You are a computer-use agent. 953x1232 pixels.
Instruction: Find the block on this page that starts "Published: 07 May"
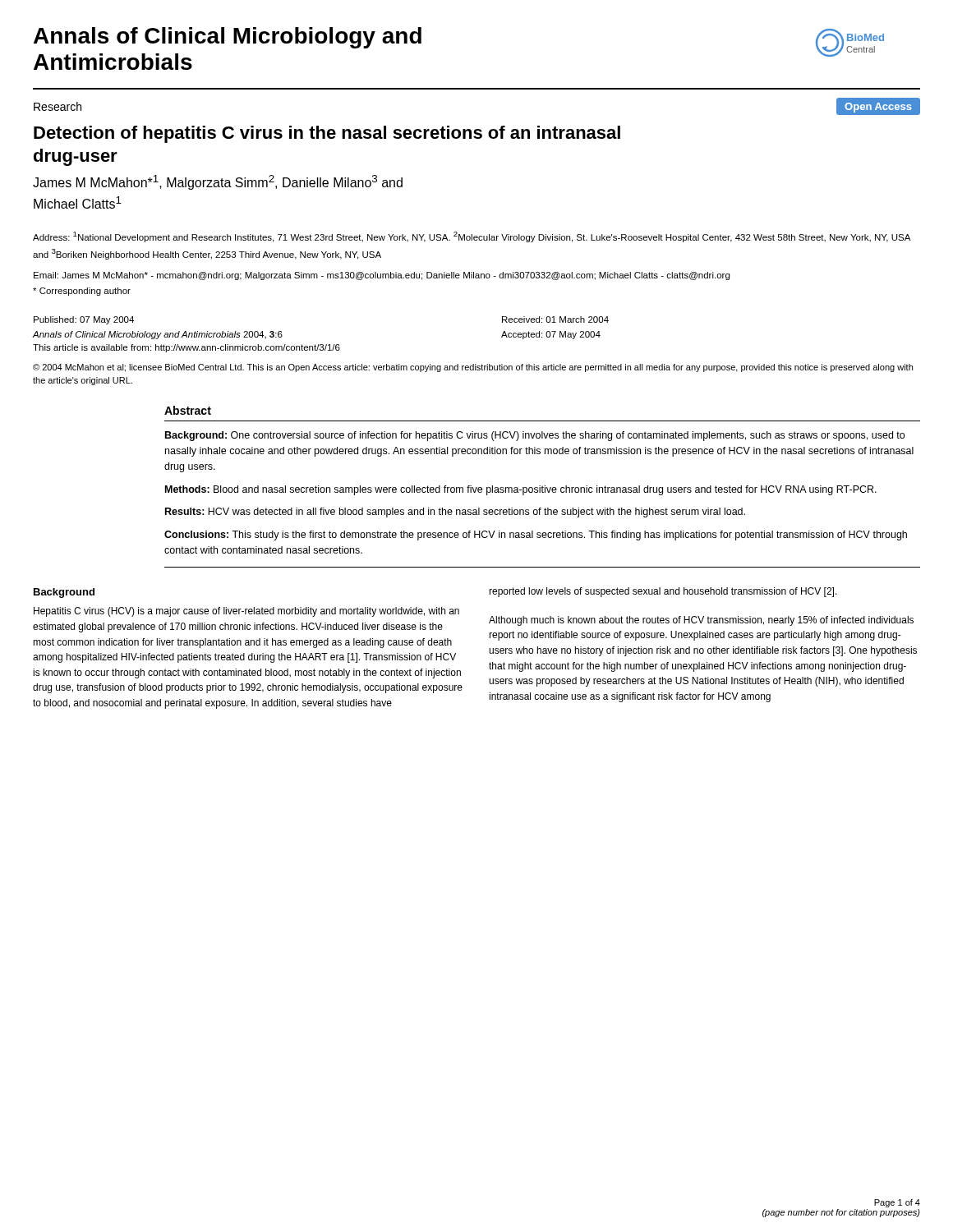click(84, 319)
